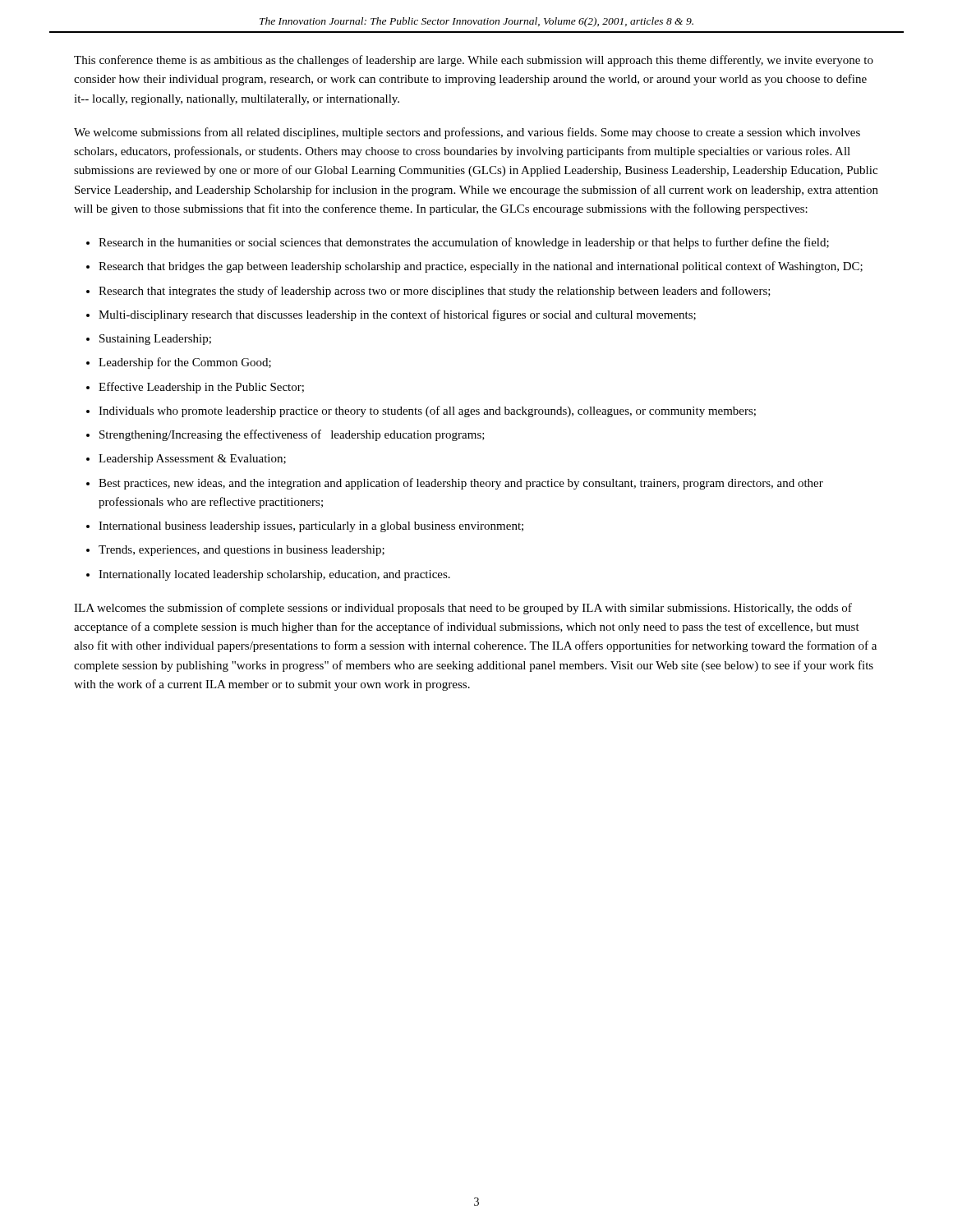Locate the element starting "Internationally located leadership scholarship, education, and practices."
The height and width of the screenshot is (1232, 953).
pos(275,574)
